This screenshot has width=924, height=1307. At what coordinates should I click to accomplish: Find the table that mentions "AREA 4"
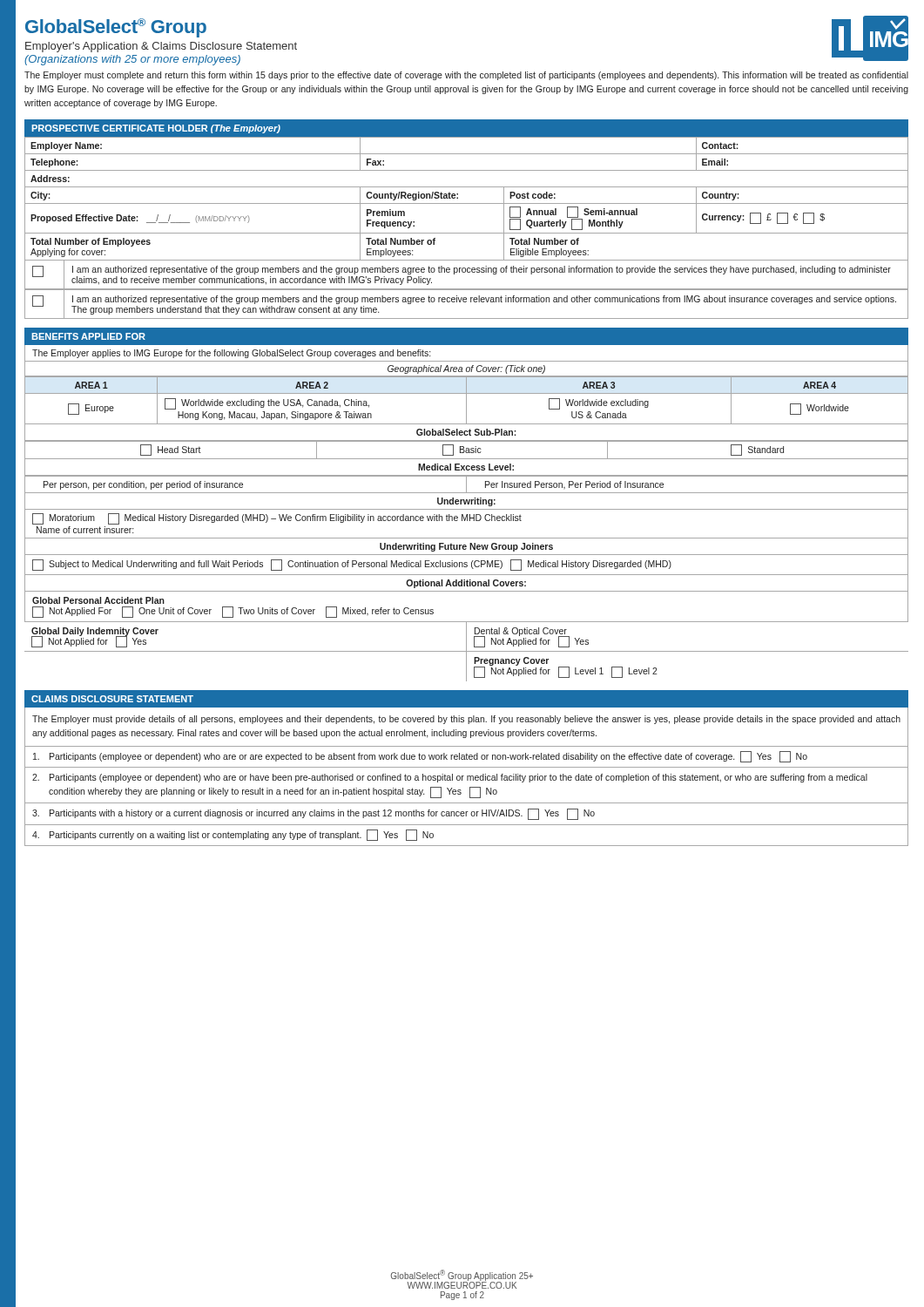(x=466, y=513)
